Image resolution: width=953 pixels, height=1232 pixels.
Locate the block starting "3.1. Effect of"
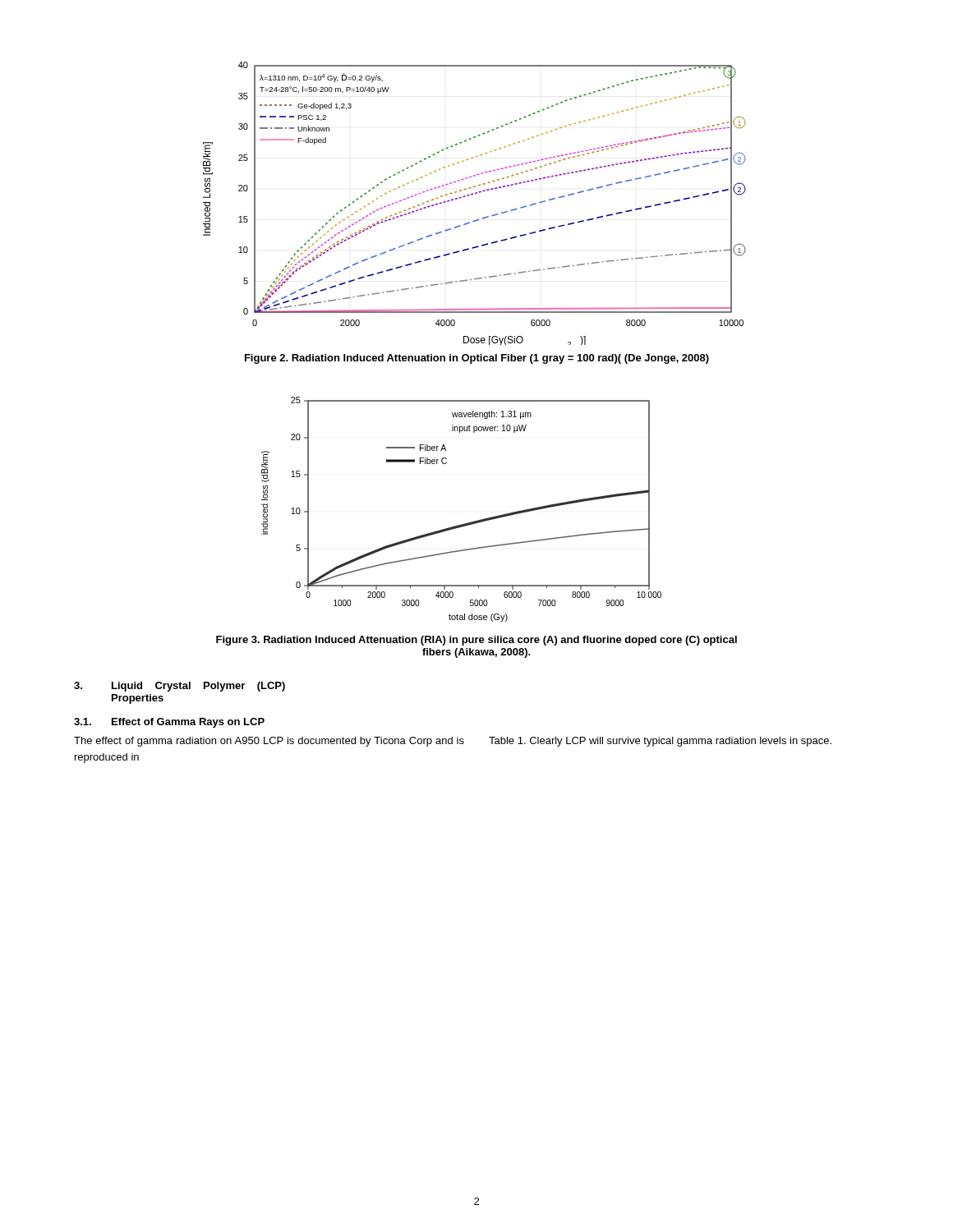point(169,722)
